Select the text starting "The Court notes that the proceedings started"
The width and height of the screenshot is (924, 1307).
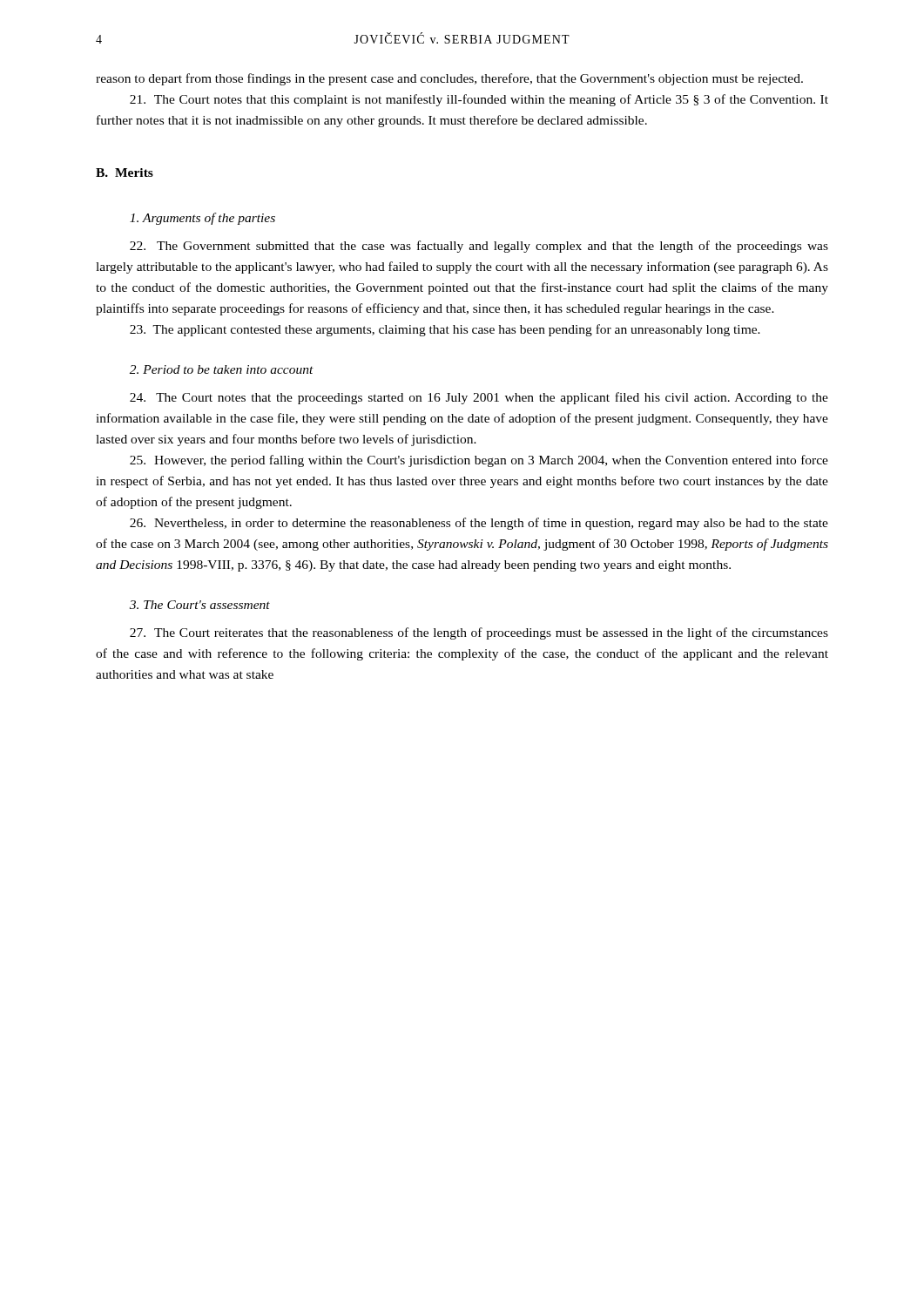click(x=462, y=418)
